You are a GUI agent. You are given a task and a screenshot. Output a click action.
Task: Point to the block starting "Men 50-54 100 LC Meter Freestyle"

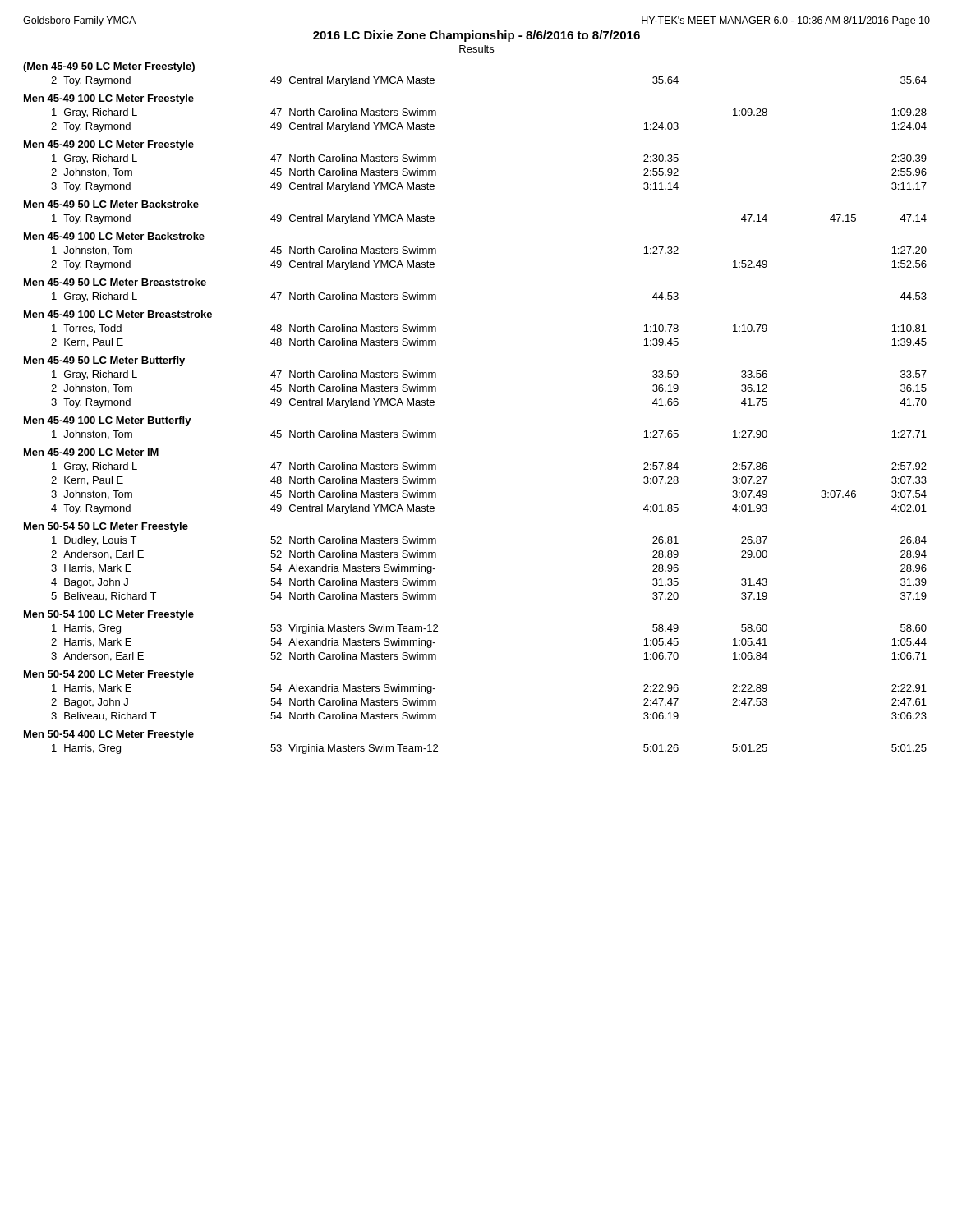[108, 614]
